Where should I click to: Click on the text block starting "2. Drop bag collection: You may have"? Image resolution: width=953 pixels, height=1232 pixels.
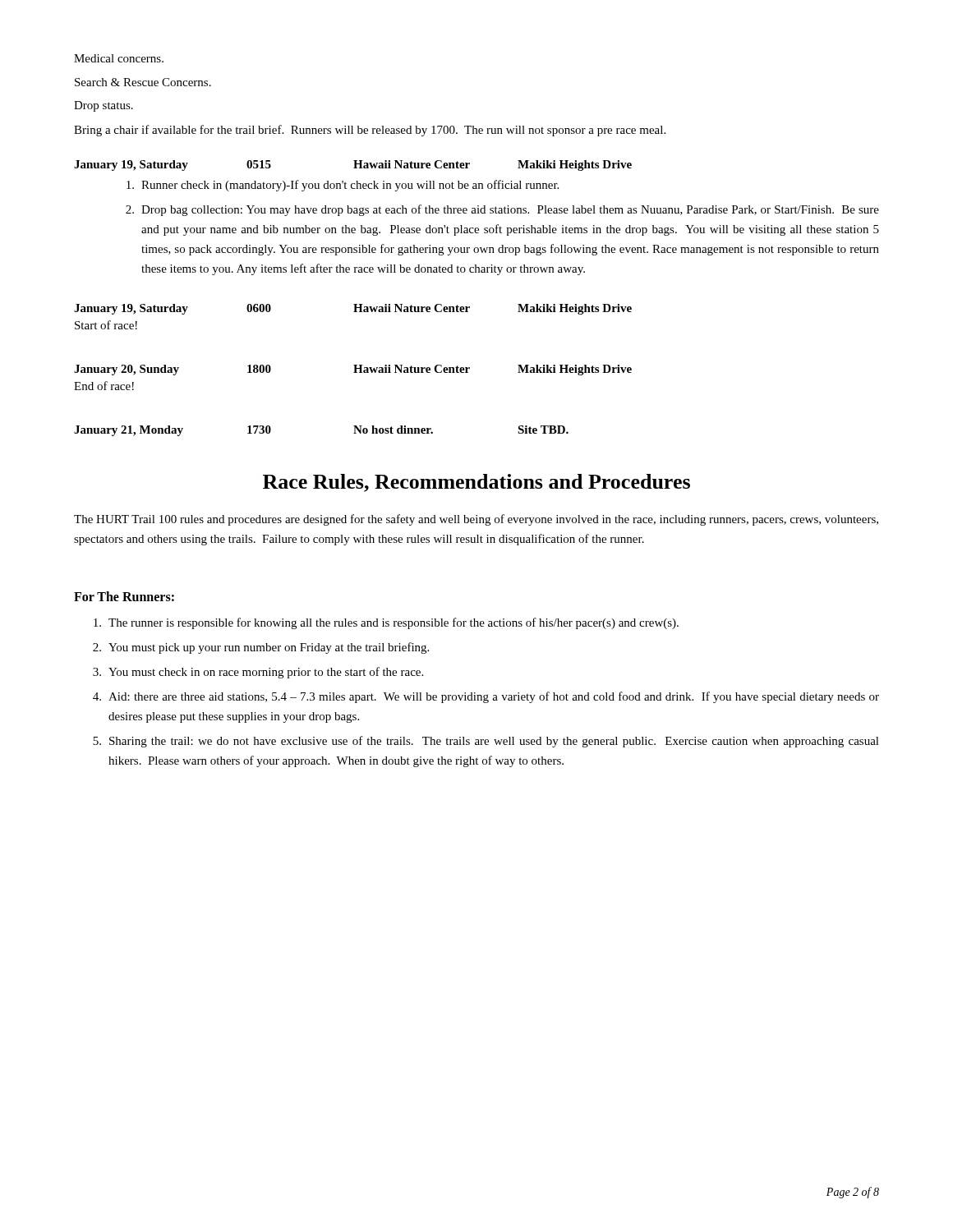[x=493, y=239]
